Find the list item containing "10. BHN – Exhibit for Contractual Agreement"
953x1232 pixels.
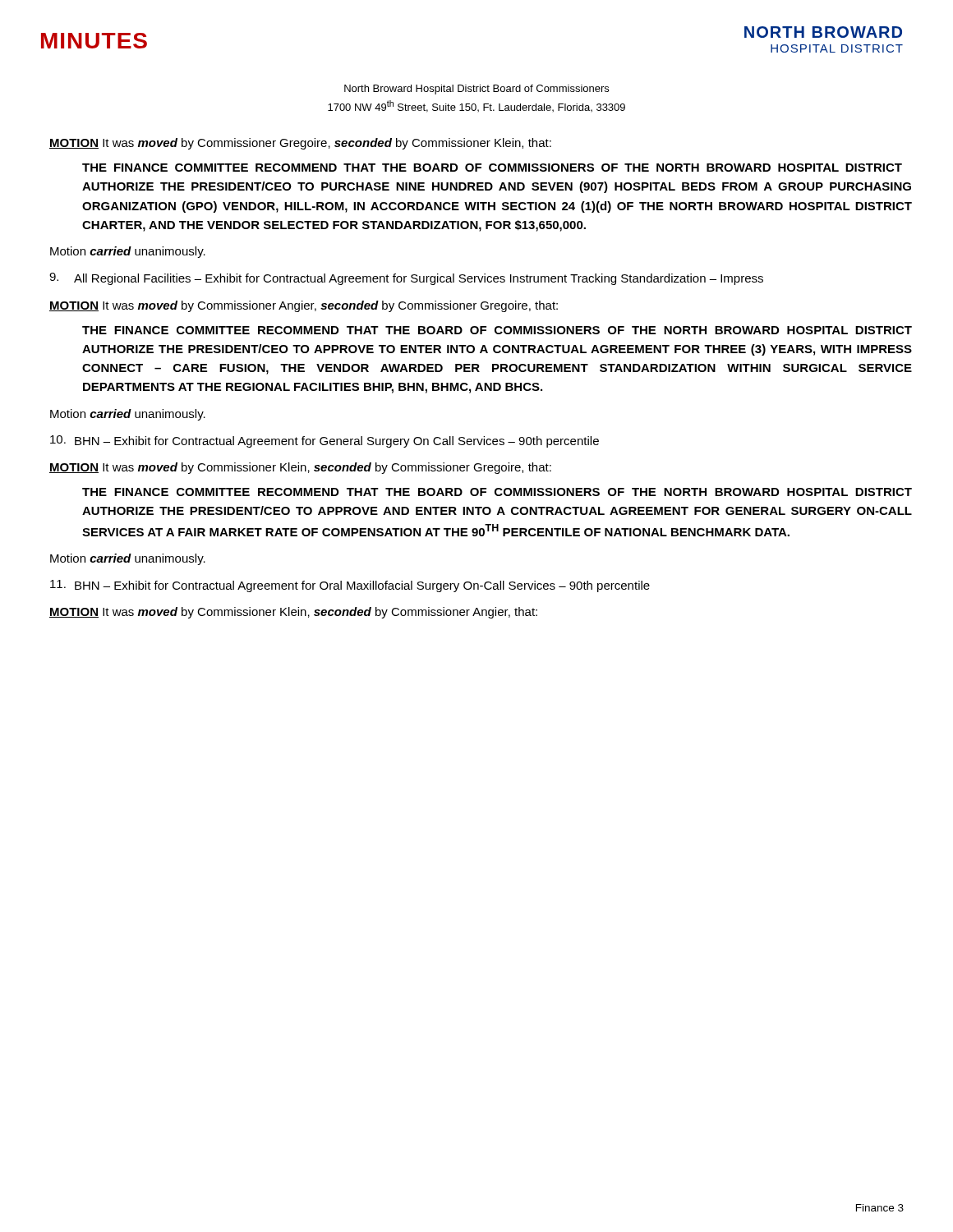(x=481, y=441)
